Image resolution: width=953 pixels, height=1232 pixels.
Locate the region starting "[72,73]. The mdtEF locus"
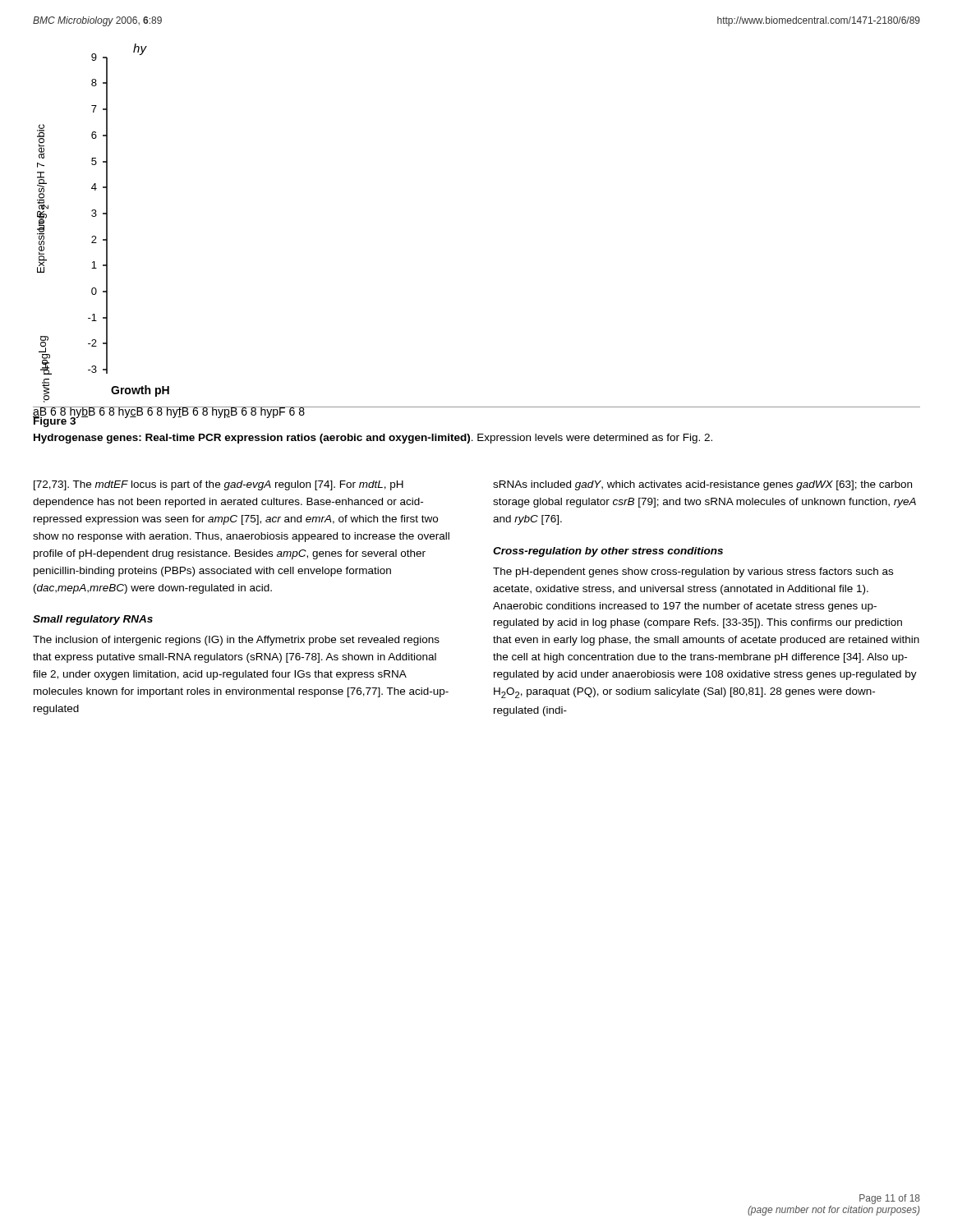tap(242, 597)
